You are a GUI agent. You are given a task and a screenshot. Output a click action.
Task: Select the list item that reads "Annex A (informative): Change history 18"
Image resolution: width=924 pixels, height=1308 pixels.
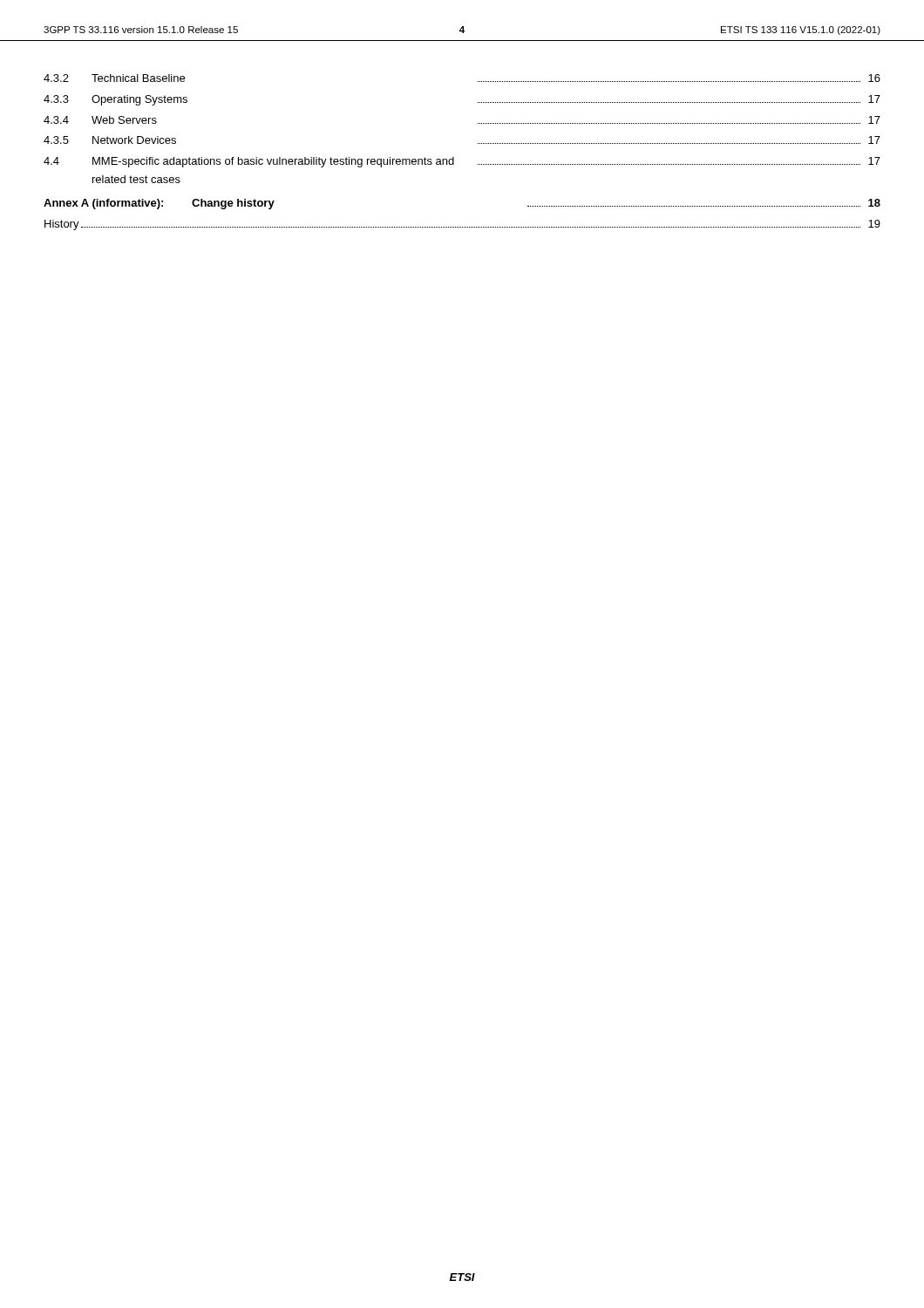108,204
